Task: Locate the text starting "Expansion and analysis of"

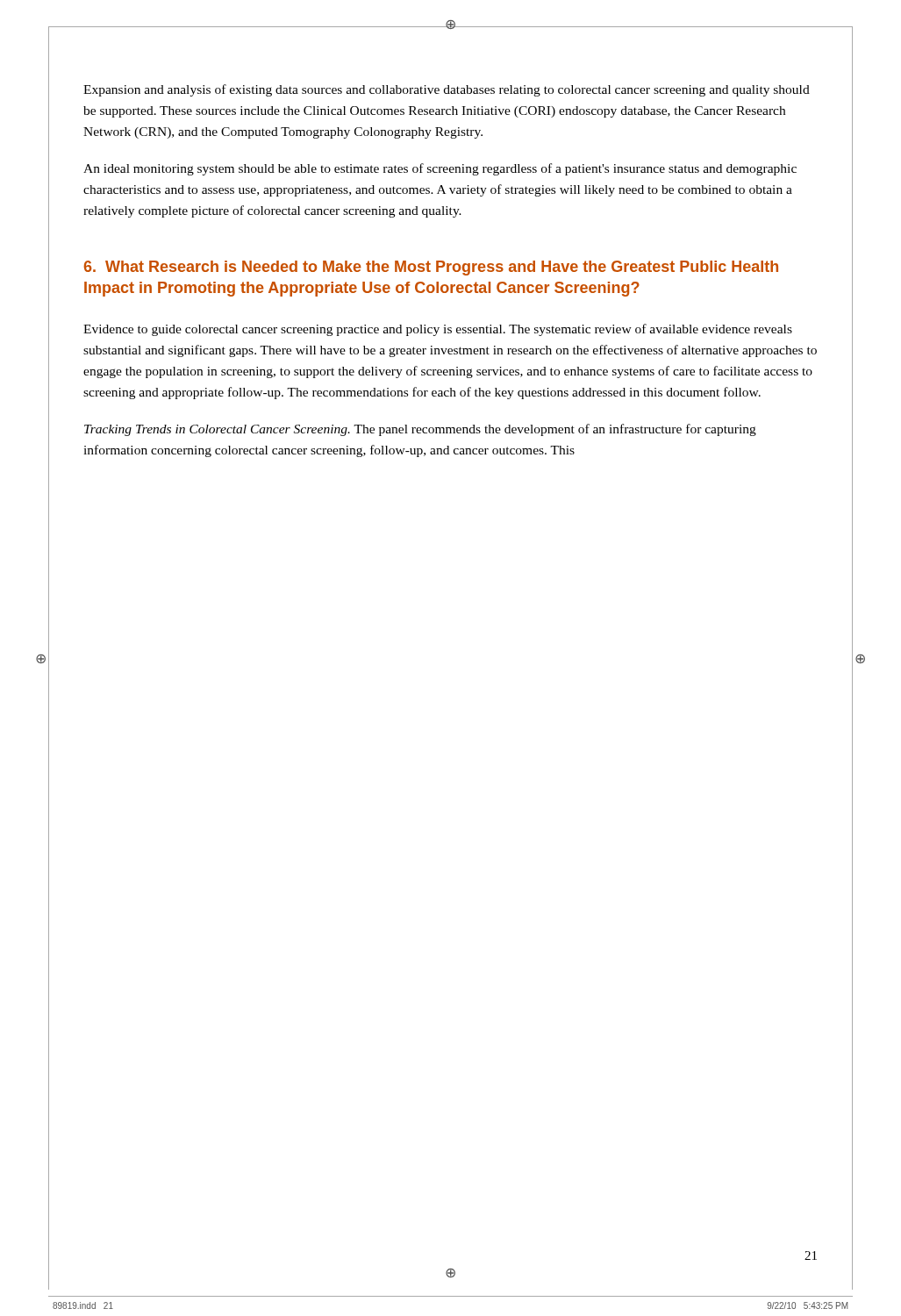Action: [x=450, y=111]
